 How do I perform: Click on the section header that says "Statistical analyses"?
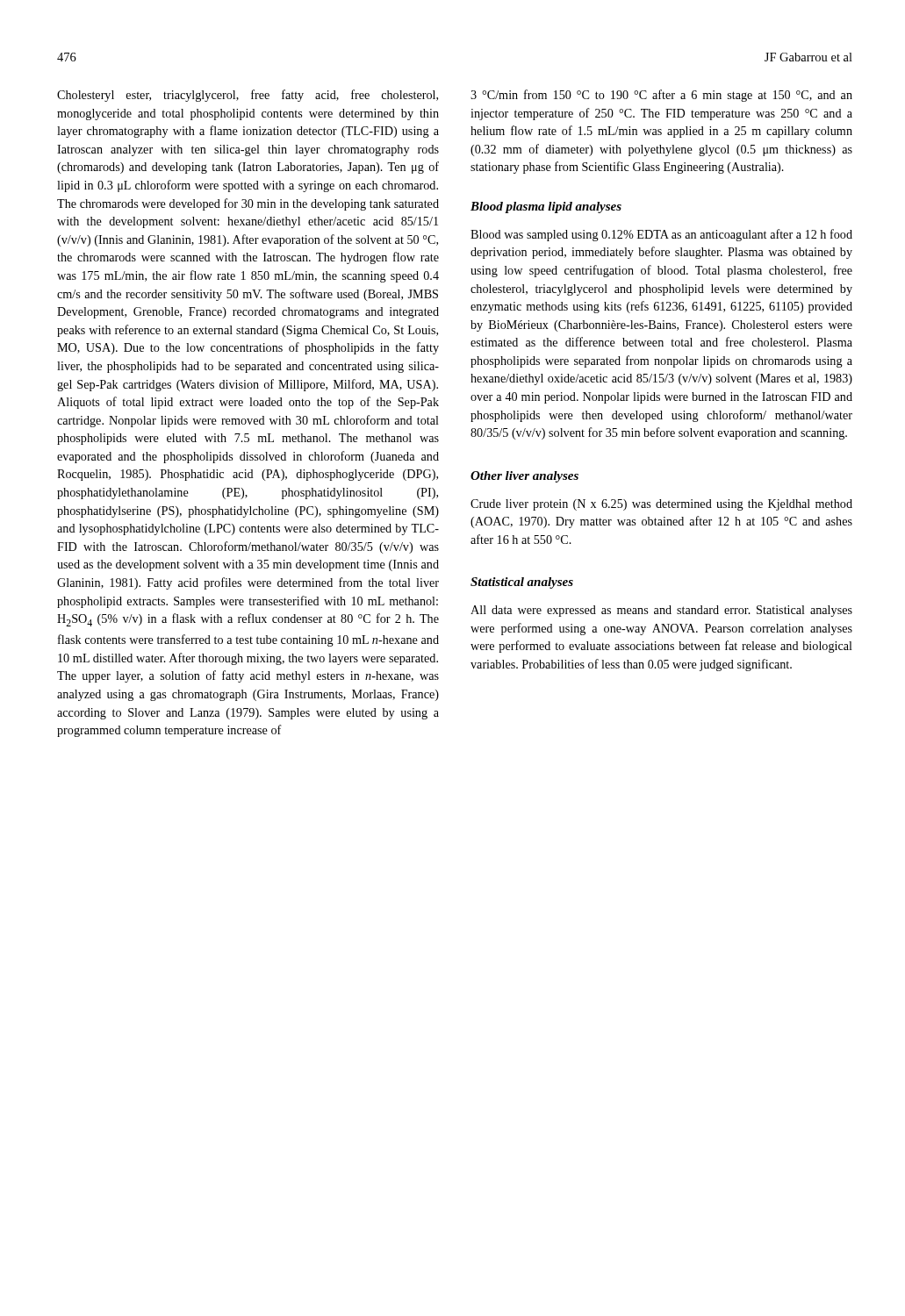pos(522,582)
